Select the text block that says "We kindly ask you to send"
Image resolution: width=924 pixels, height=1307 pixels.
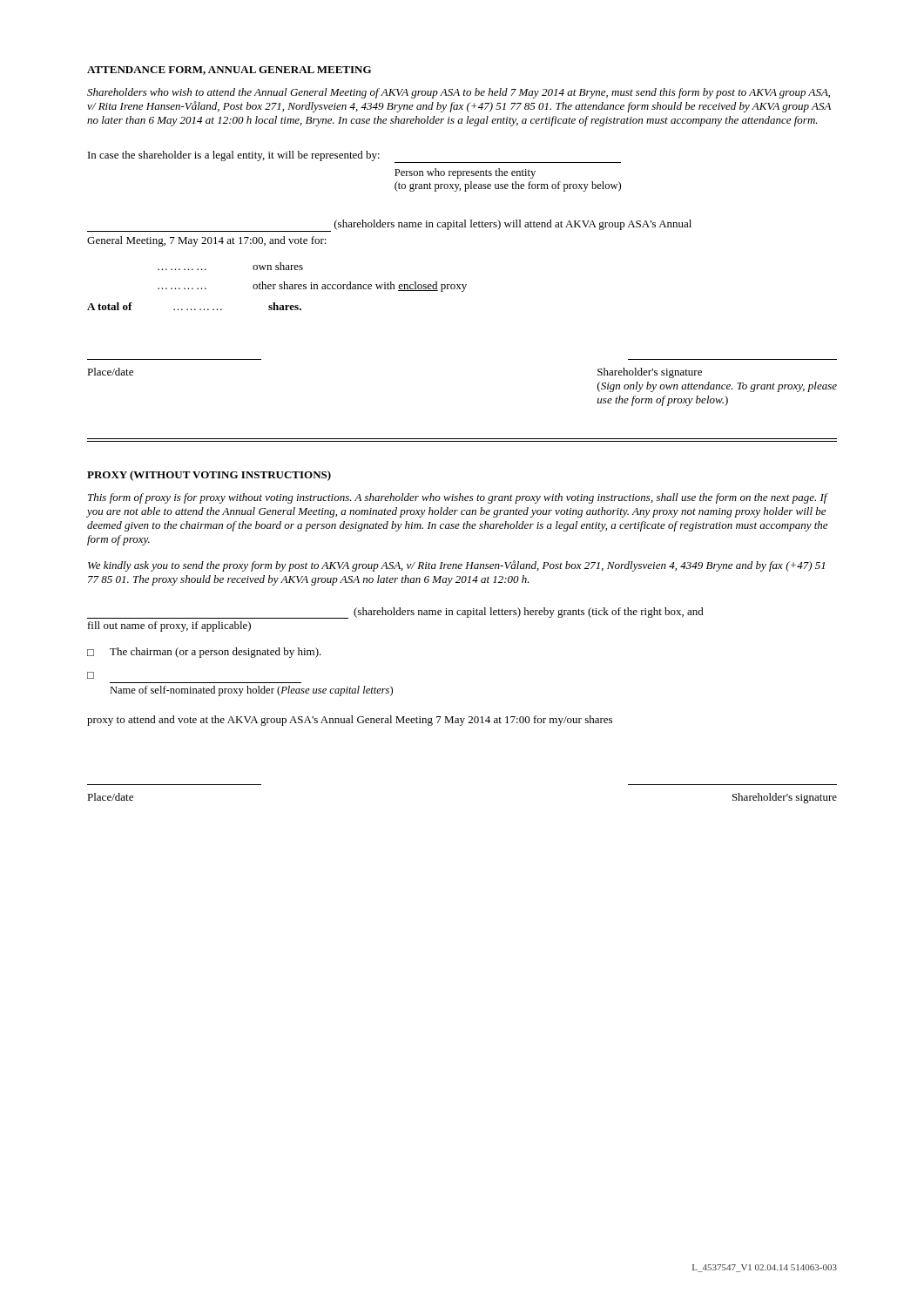click(x=457, y=572)
